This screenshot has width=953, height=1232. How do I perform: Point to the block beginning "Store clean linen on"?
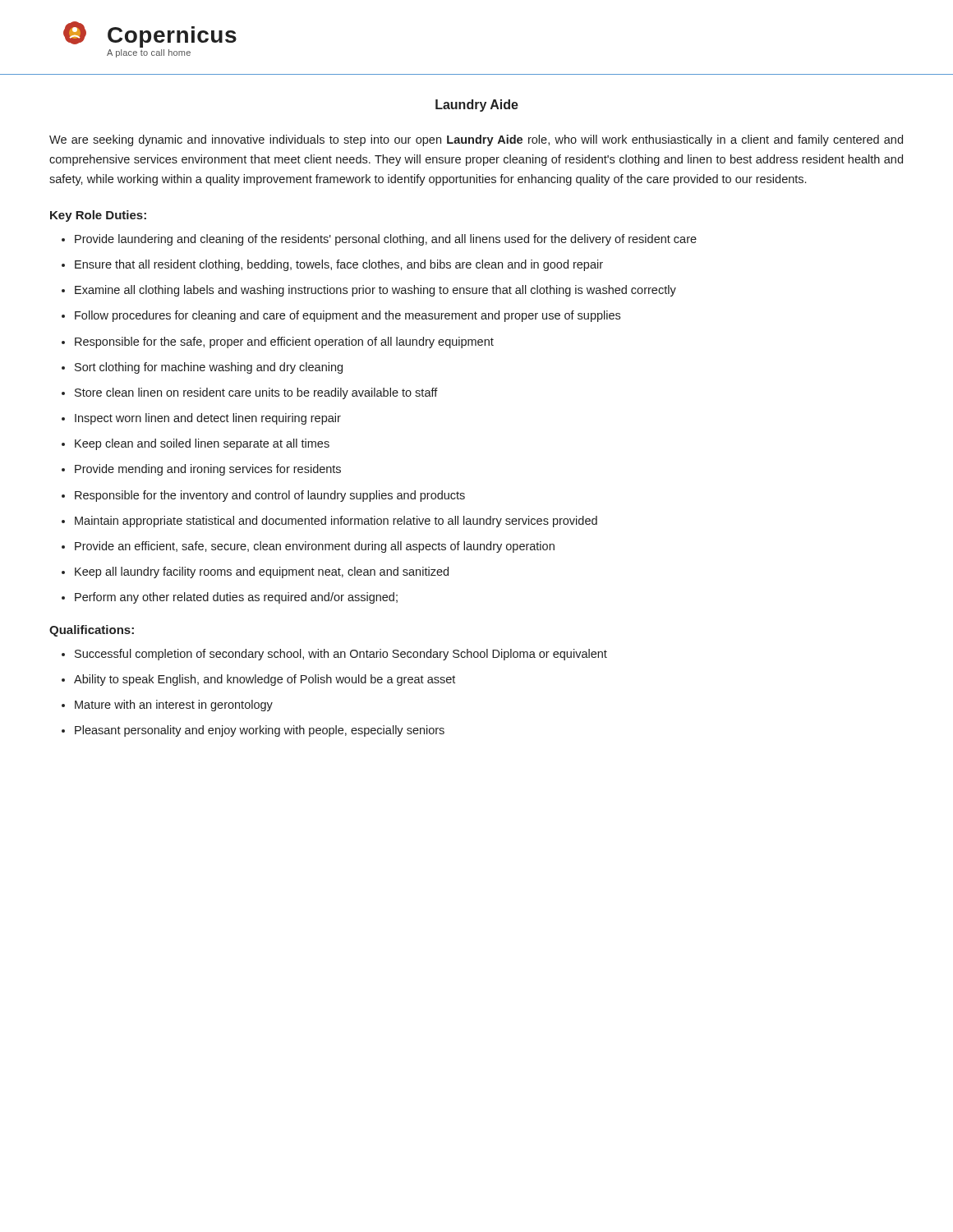click(x=256, y=393)
